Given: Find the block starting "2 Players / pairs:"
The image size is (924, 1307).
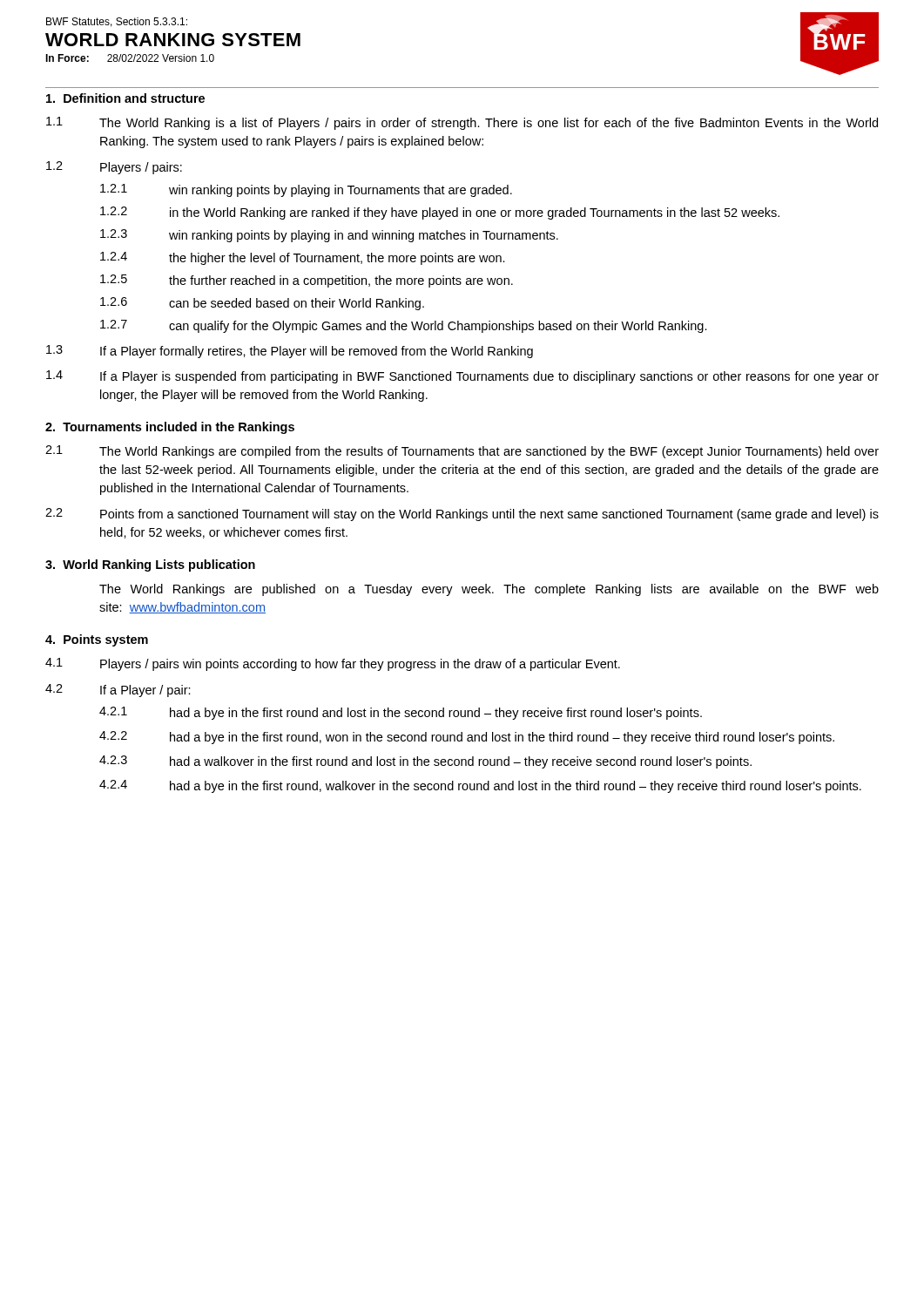Looking at the screenshot, I should tap(114, 168).
